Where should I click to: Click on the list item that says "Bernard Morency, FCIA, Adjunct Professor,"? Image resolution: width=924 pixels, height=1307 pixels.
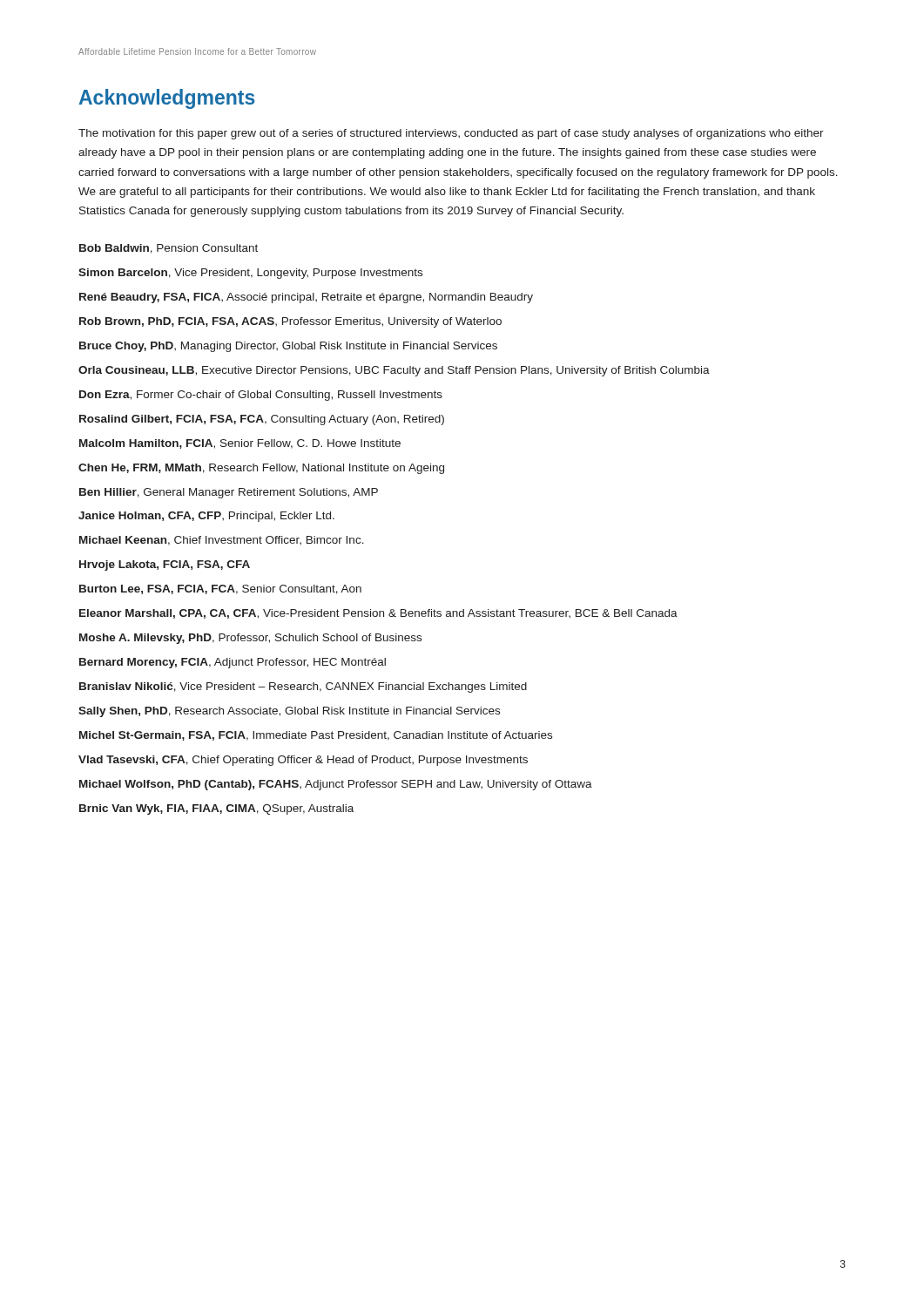click(x=232, y=662)
